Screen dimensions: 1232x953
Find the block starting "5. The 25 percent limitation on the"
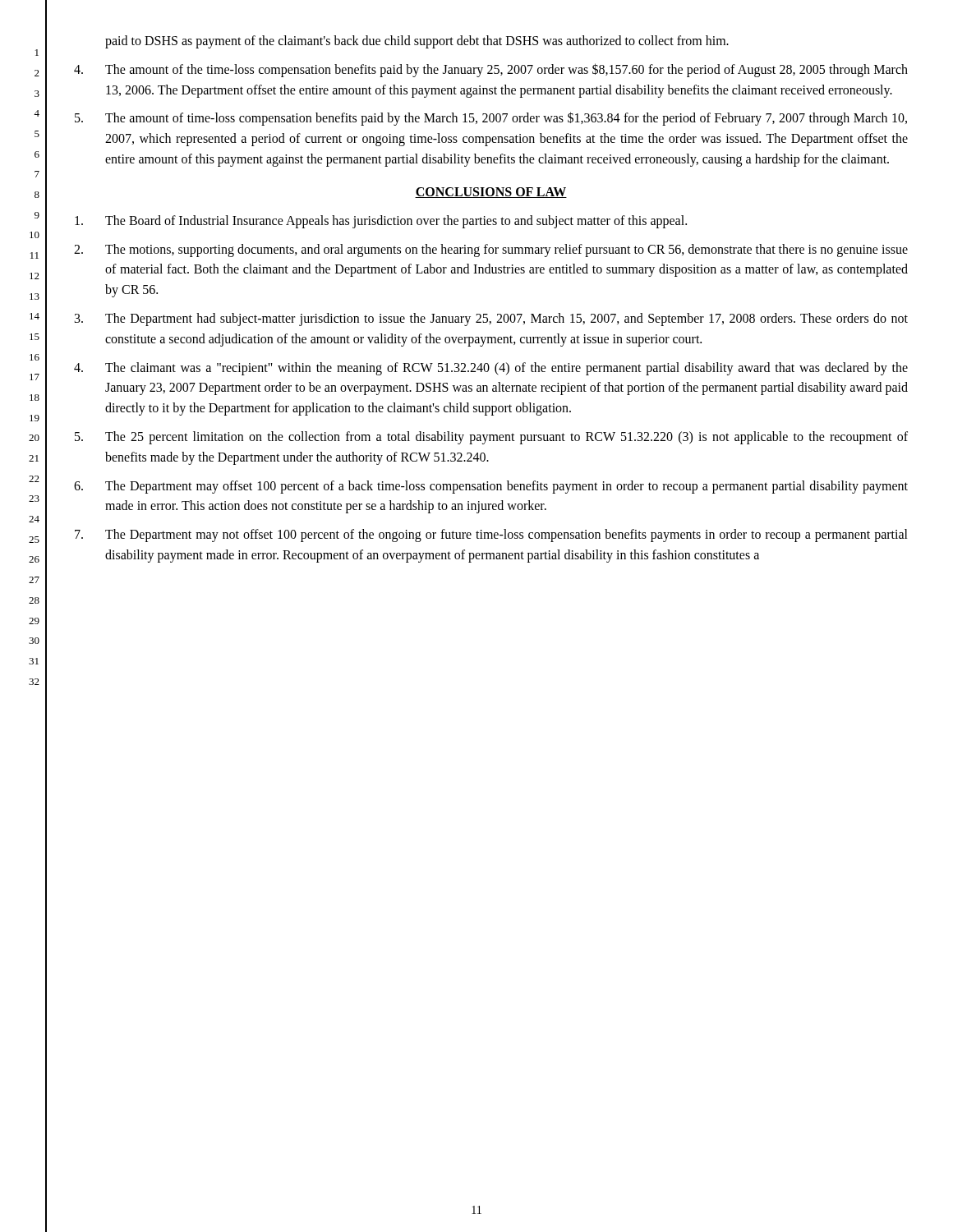coord(491,447)
